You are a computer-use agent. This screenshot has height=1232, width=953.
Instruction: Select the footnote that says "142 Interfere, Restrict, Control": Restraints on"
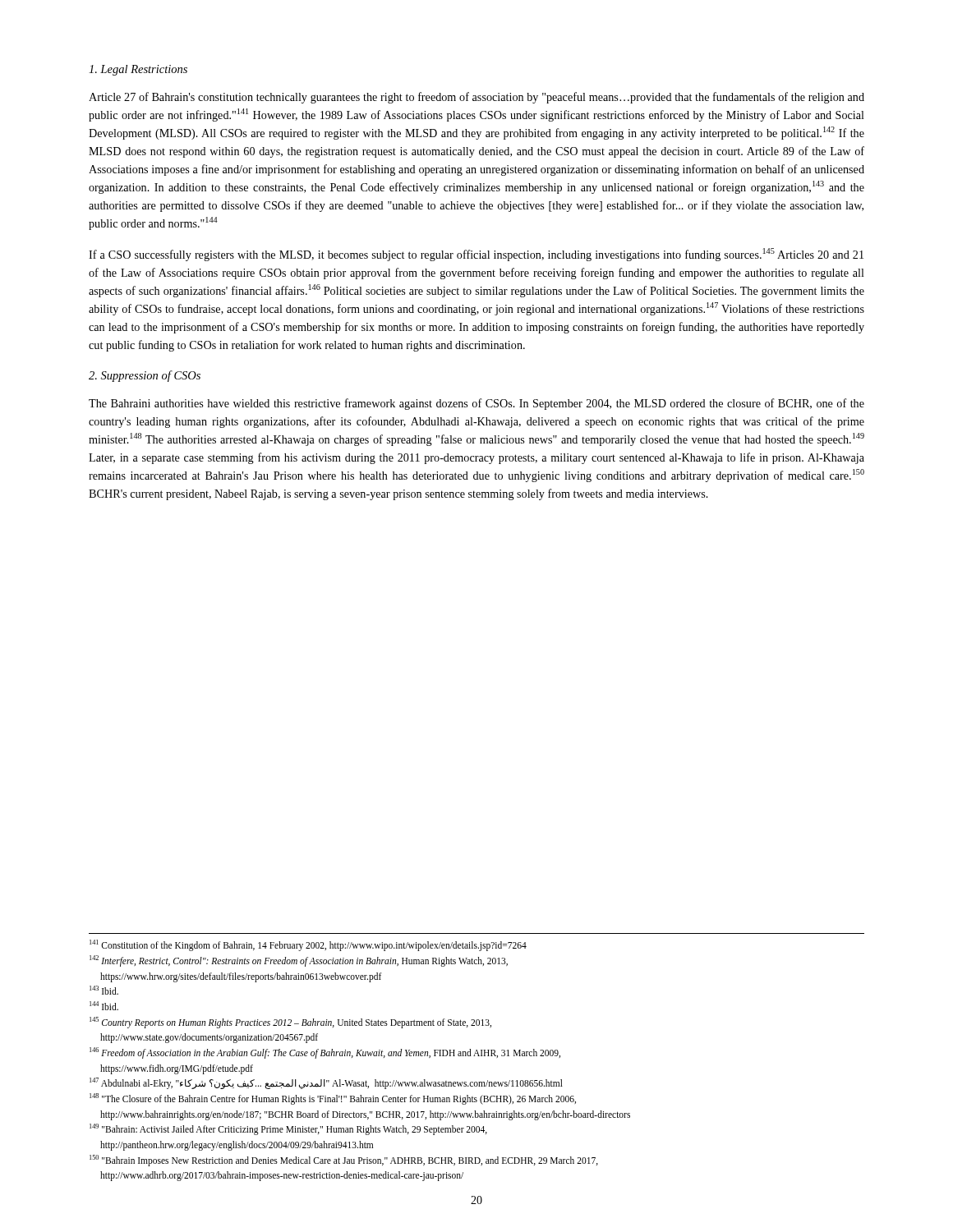coord(299,960)
